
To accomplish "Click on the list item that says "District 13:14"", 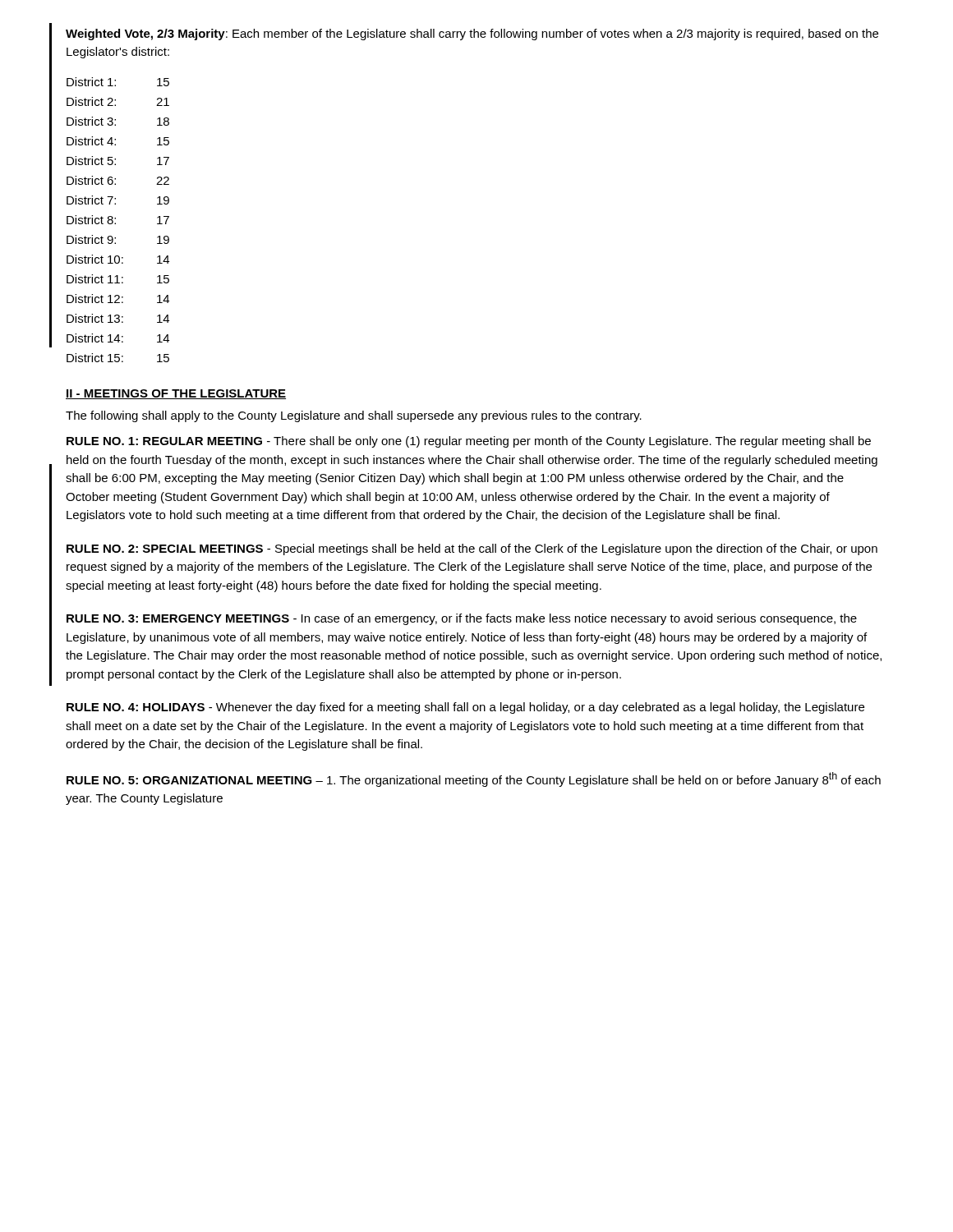I will 123,318.
